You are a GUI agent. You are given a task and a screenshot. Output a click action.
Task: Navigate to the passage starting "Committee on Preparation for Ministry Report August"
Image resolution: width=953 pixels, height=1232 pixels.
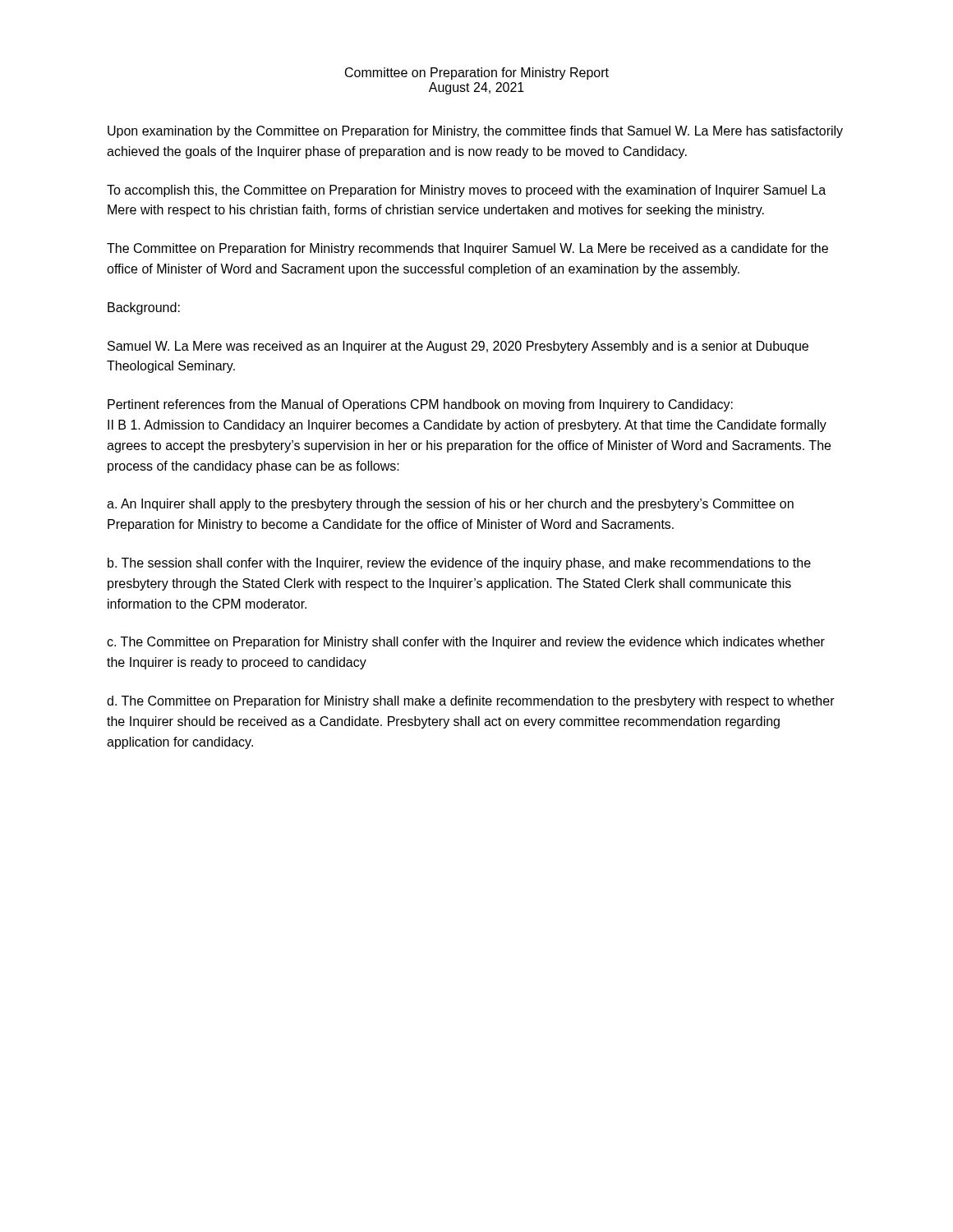coord(476,80)
